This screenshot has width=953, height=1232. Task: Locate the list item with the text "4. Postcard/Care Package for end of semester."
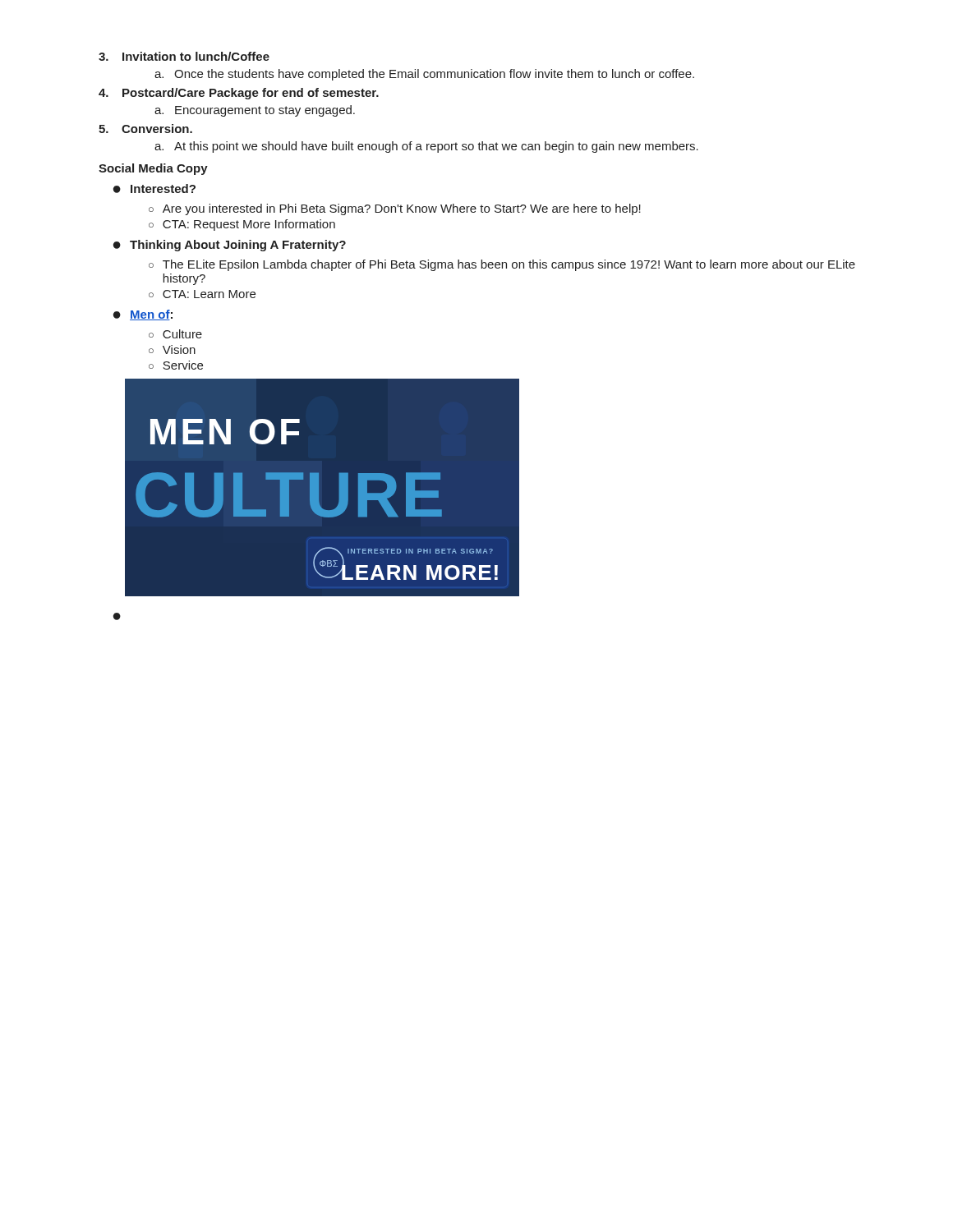pos(239,92)
